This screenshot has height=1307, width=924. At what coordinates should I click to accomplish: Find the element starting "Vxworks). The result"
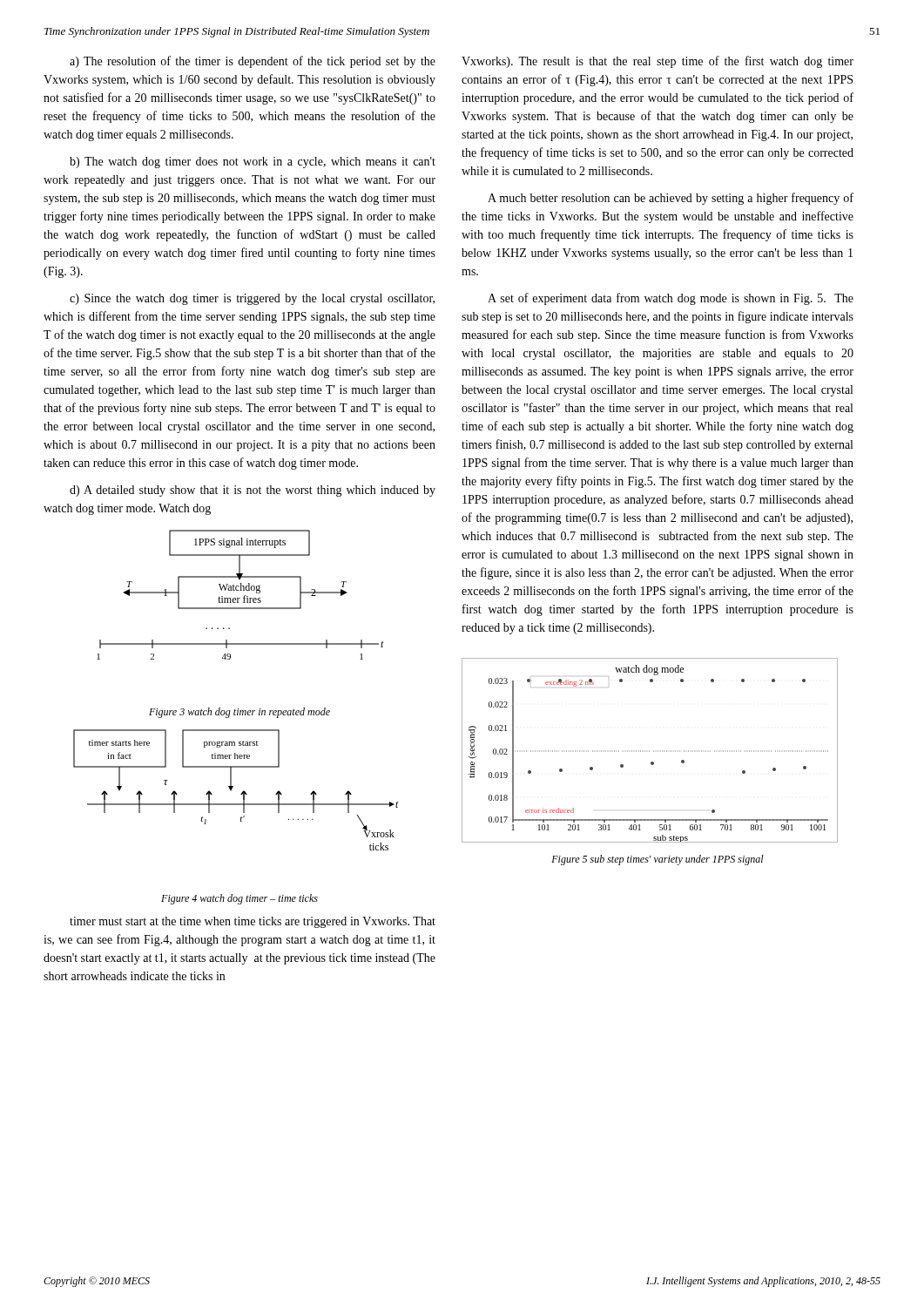[658, 116]
